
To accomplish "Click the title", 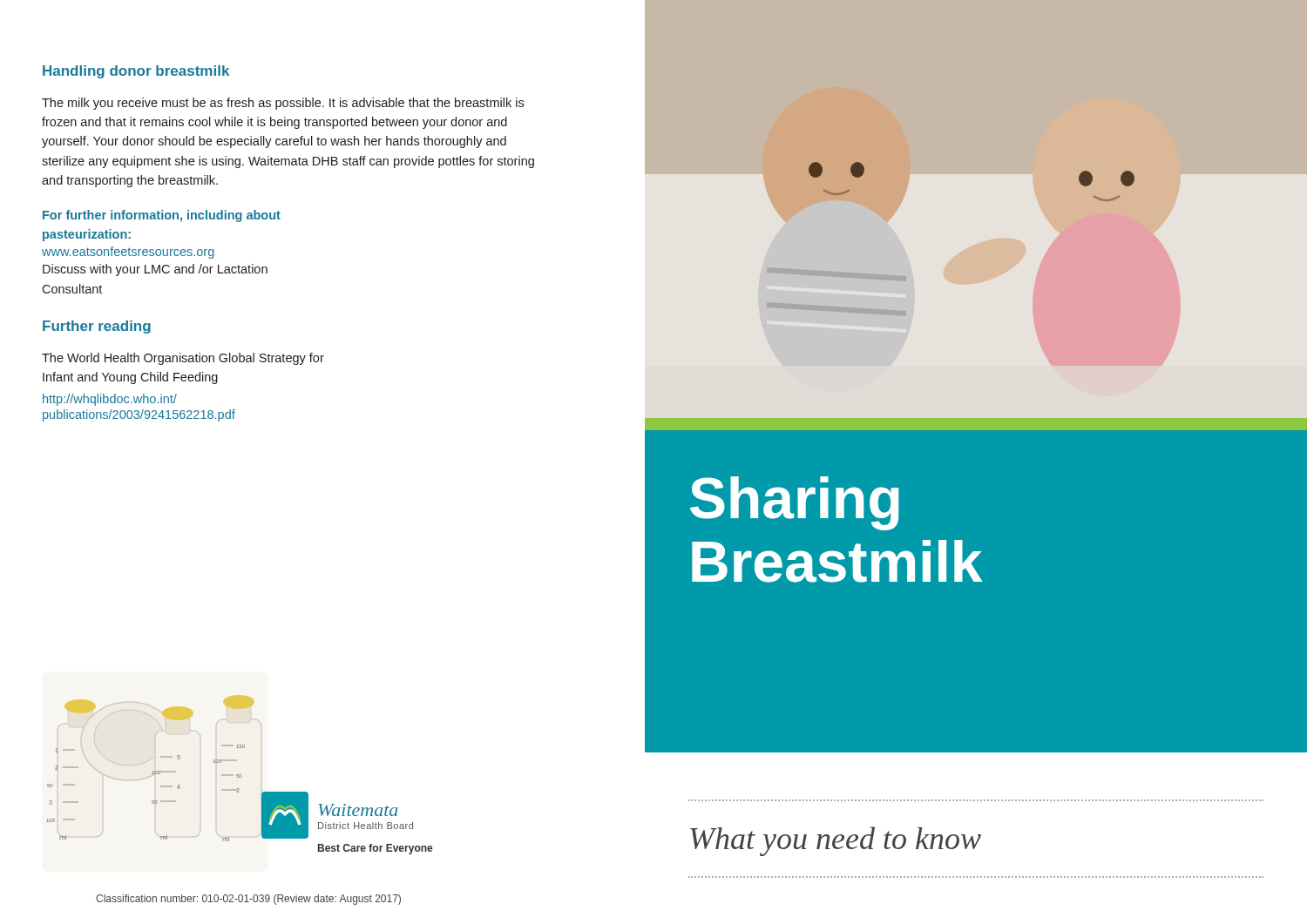I will point(835,530).
